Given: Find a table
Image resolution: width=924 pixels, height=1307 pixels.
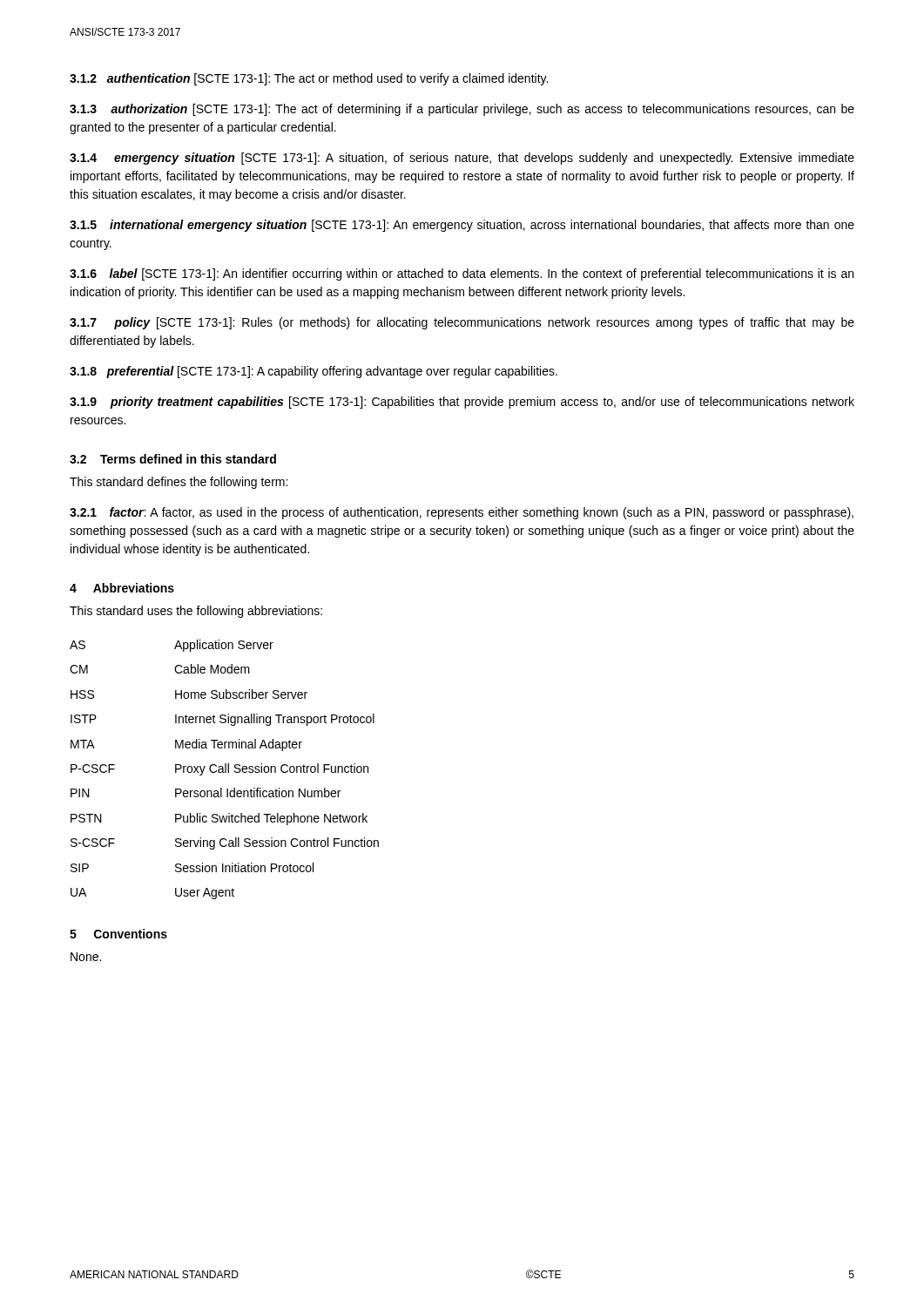Looking at the screenshot, I should pyautogui.click(x=462, y=769).
